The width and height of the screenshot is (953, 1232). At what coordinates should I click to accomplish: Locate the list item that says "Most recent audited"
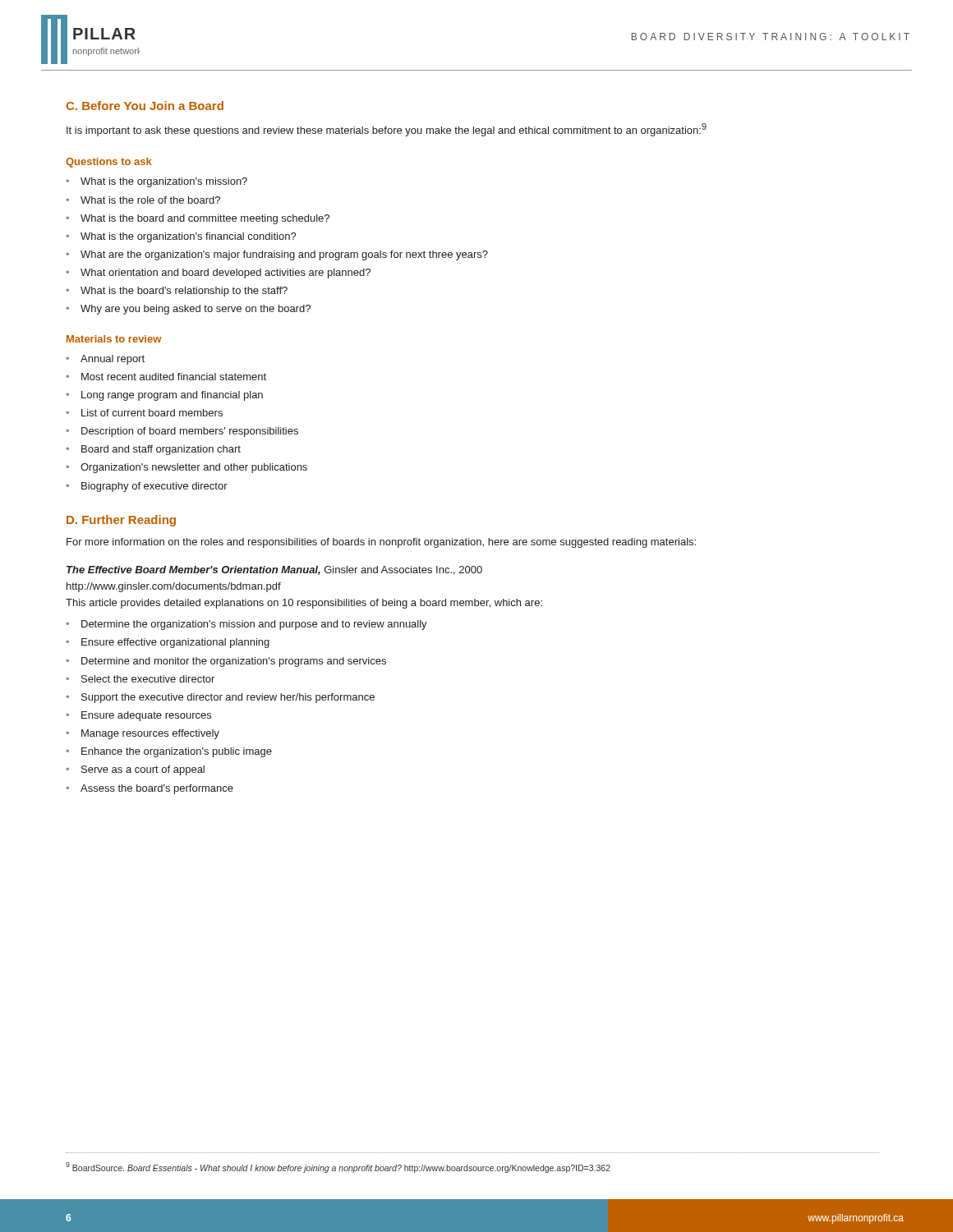[166, 377]
